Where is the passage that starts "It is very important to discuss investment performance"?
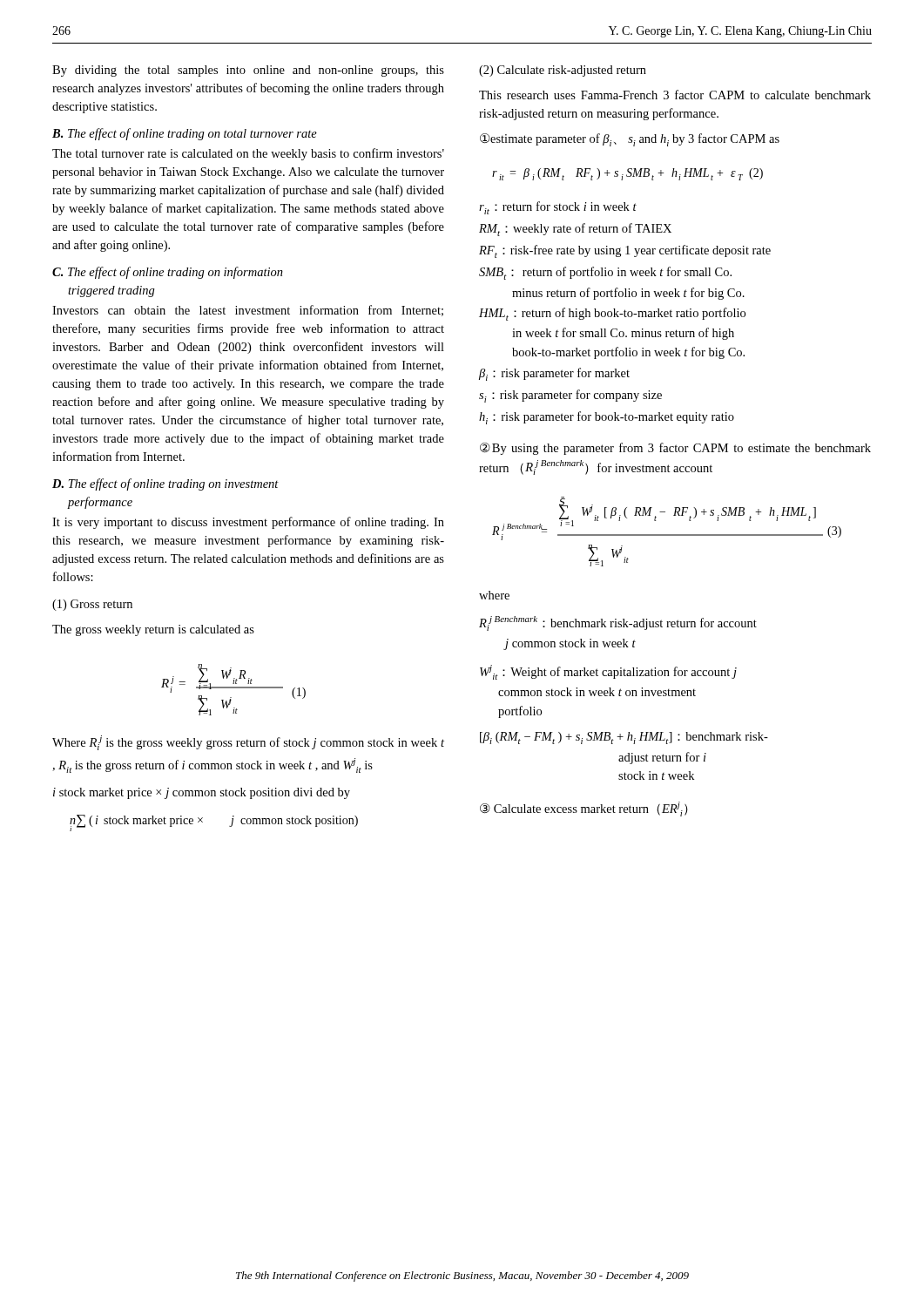The width and height of the screenshot is (924, 1307). (248, 550)
